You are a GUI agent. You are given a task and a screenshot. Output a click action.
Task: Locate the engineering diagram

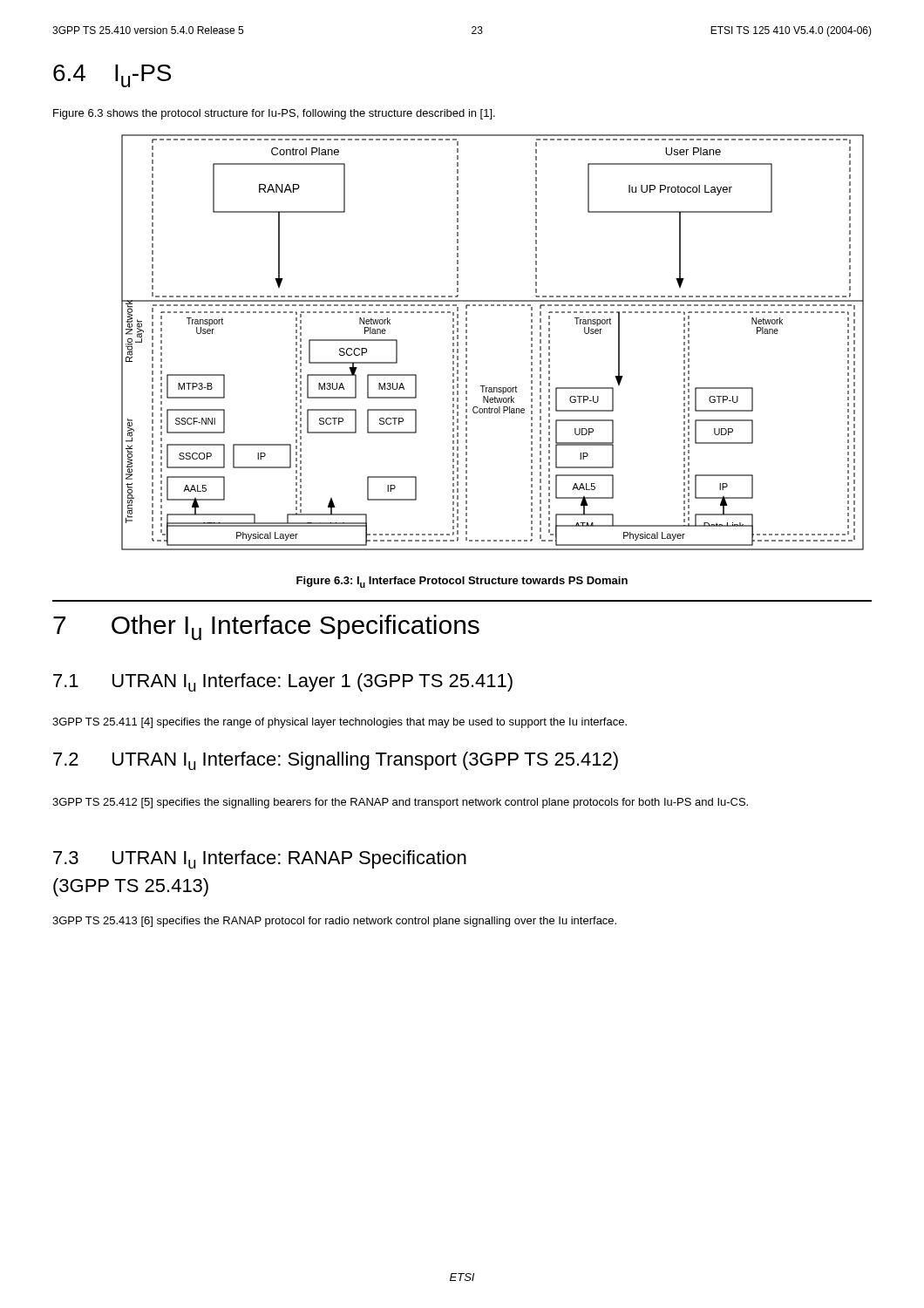462,349
